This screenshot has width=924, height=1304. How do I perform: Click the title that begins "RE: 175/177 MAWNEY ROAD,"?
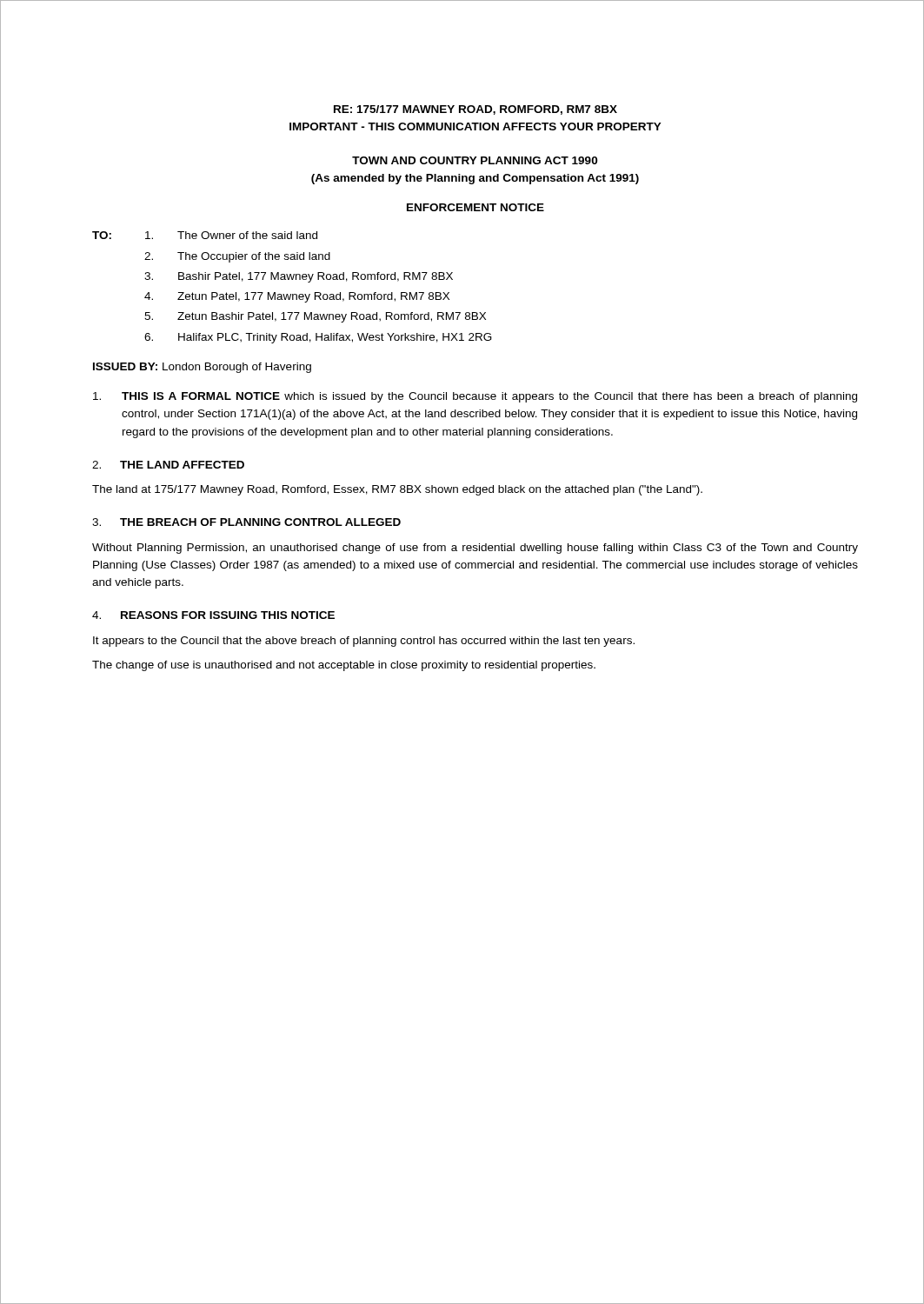[x=475, y=118]
